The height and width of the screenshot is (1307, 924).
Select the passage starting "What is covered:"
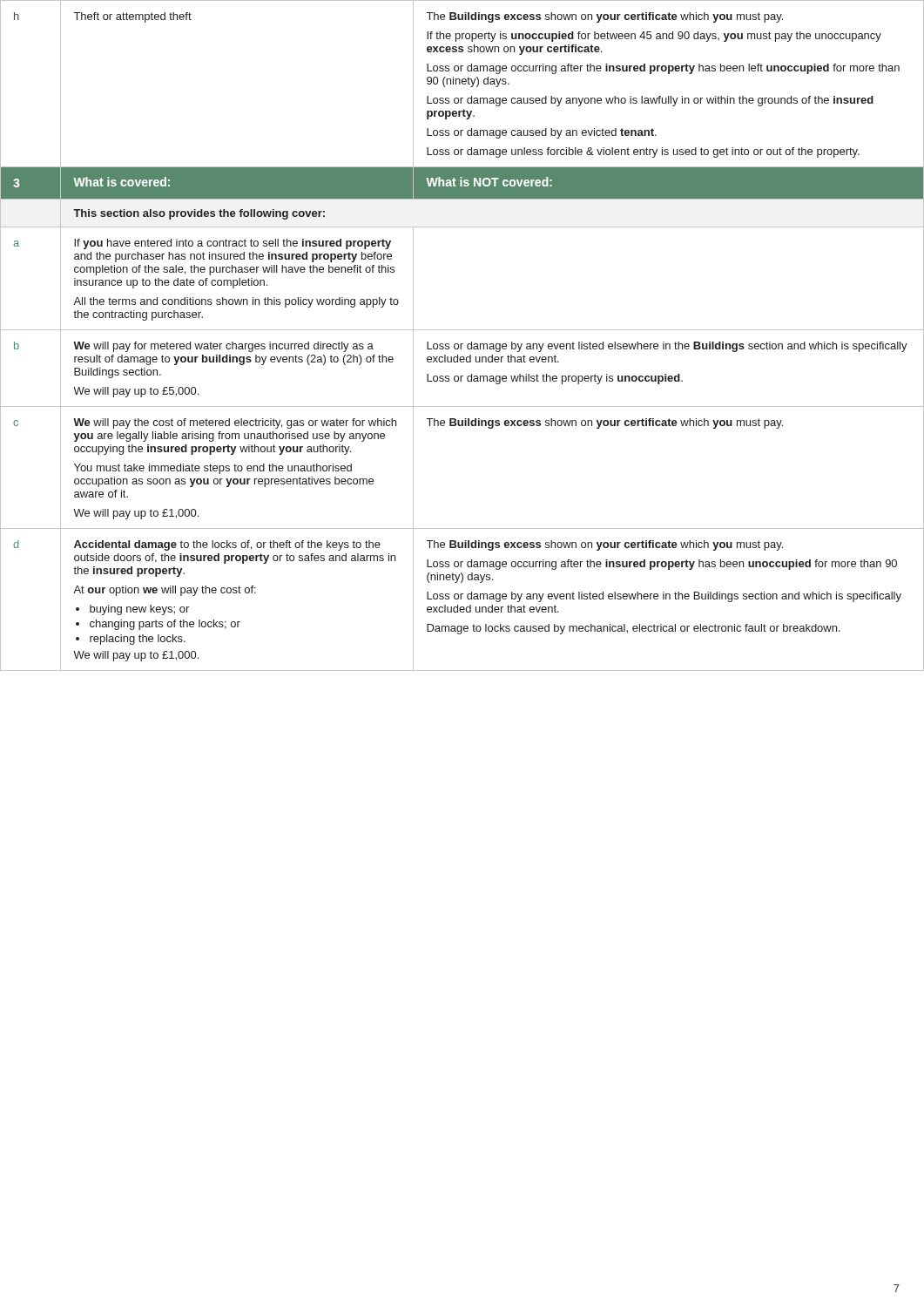coord(122,182)
